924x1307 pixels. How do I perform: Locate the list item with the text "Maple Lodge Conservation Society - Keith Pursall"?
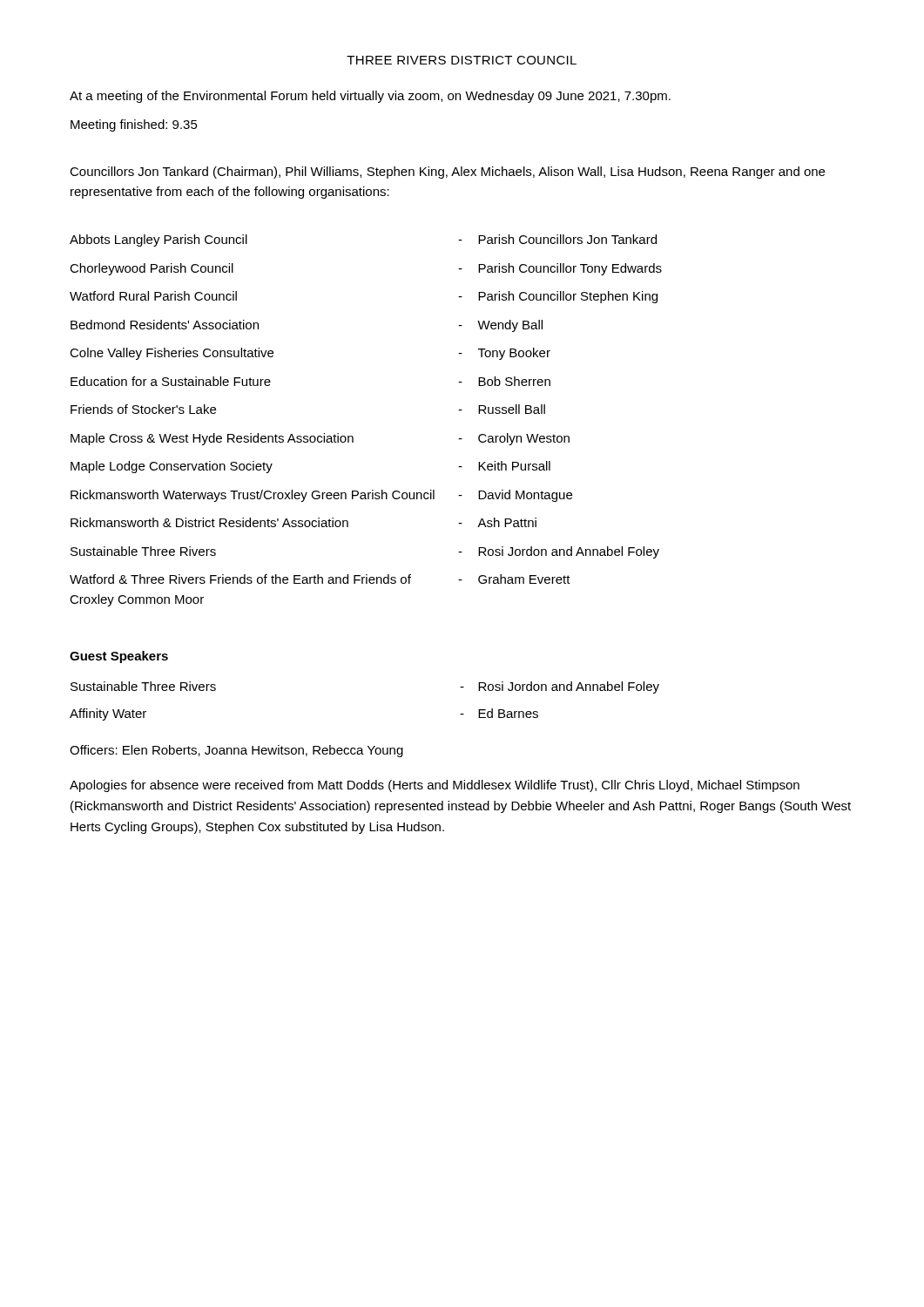[x=462, y=466]
